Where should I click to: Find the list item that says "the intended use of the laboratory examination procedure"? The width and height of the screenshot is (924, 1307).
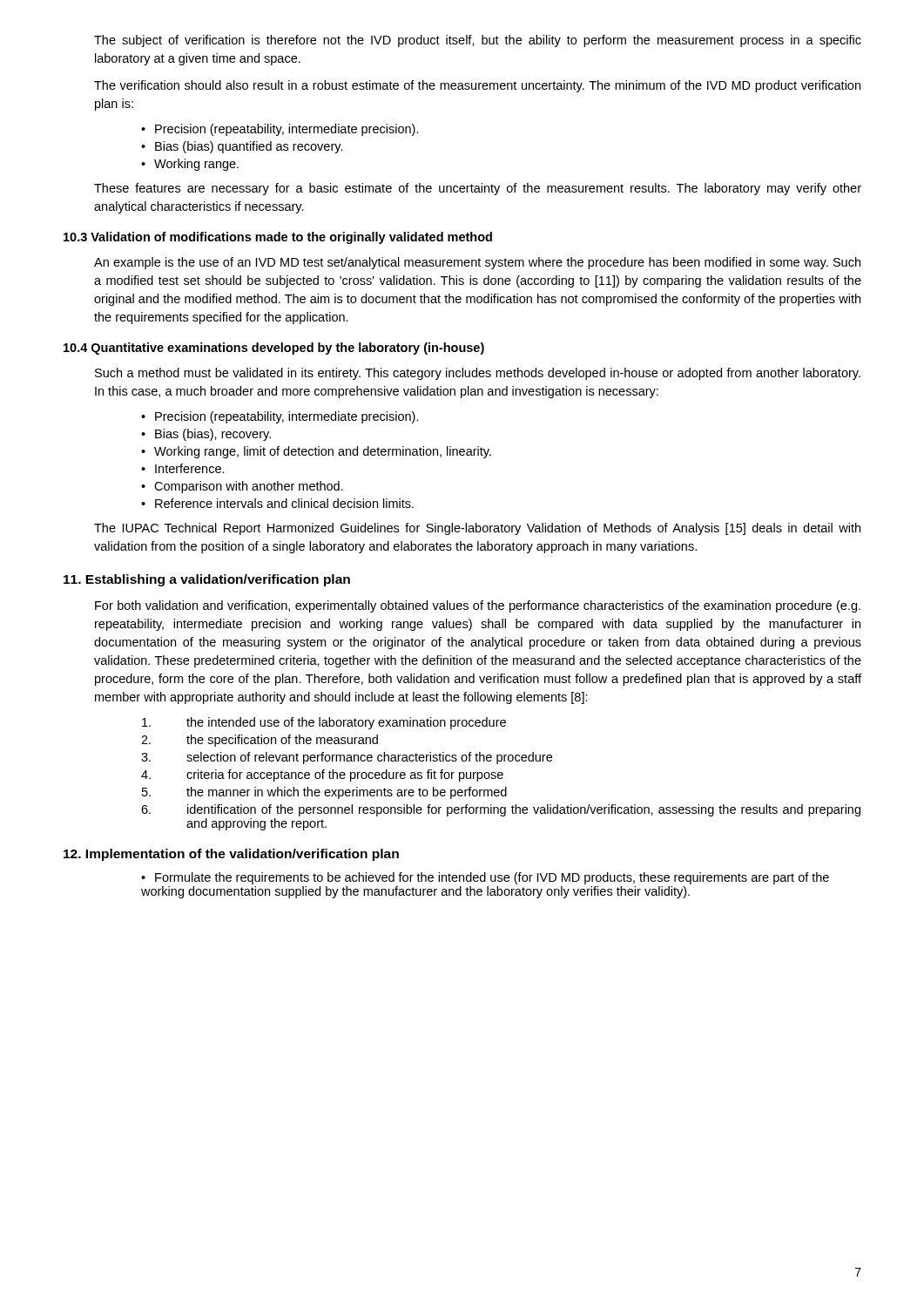(308, 722)
